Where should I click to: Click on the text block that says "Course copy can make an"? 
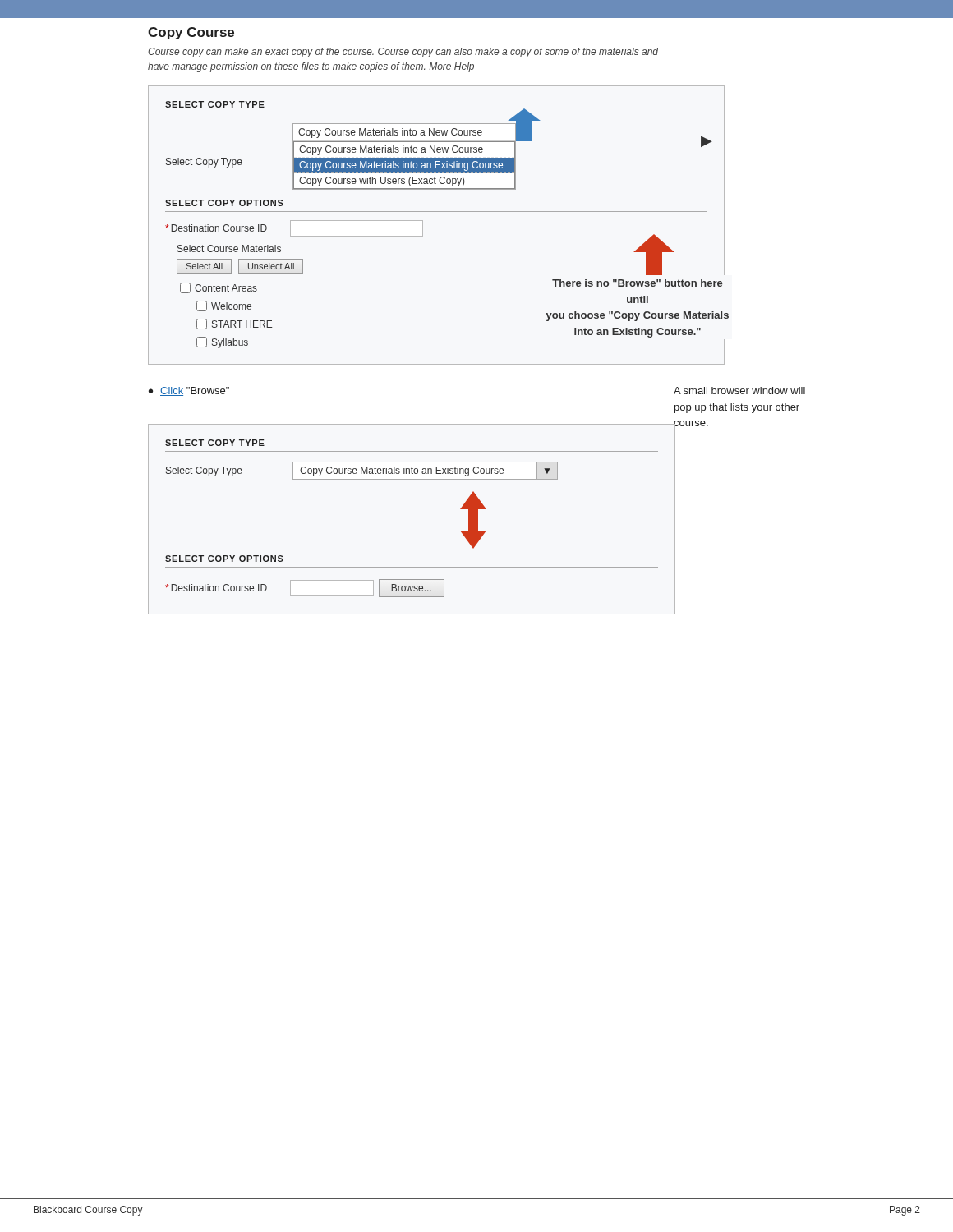click(403, 59)
